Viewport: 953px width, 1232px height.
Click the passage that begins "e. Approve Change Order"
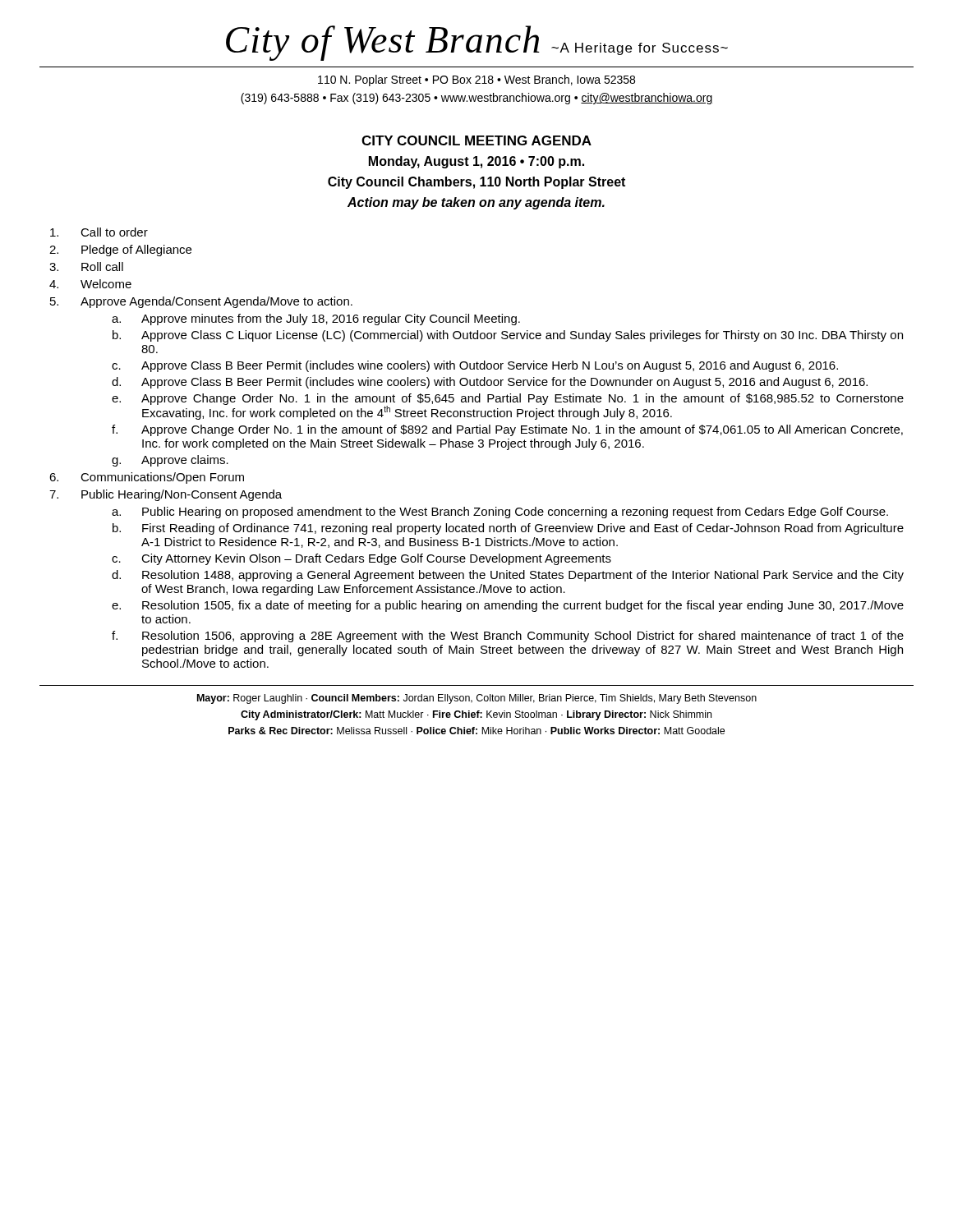508,405
